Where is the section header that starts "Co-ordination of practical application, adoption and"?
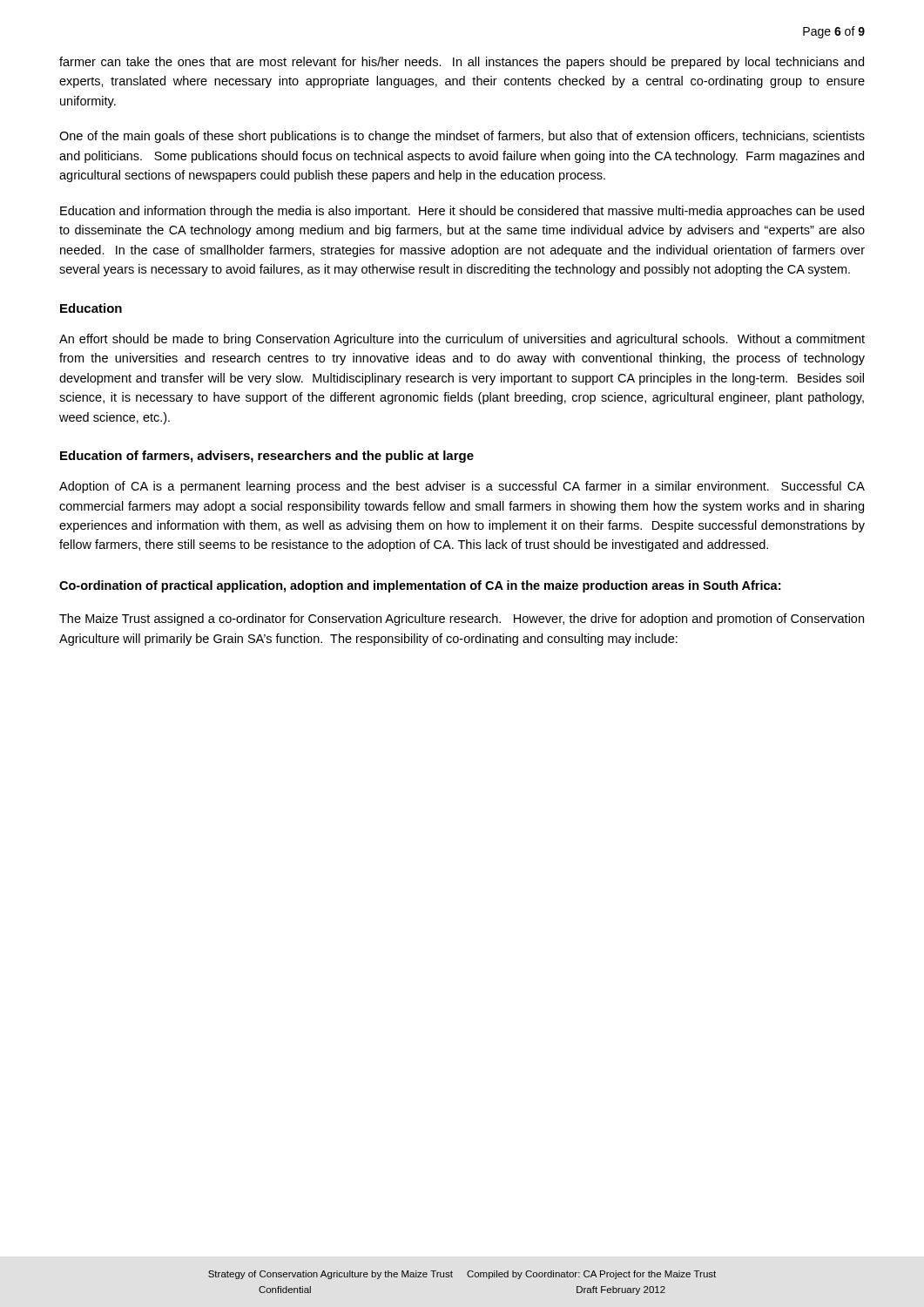 pyautogui.click(x=420, y=585)
